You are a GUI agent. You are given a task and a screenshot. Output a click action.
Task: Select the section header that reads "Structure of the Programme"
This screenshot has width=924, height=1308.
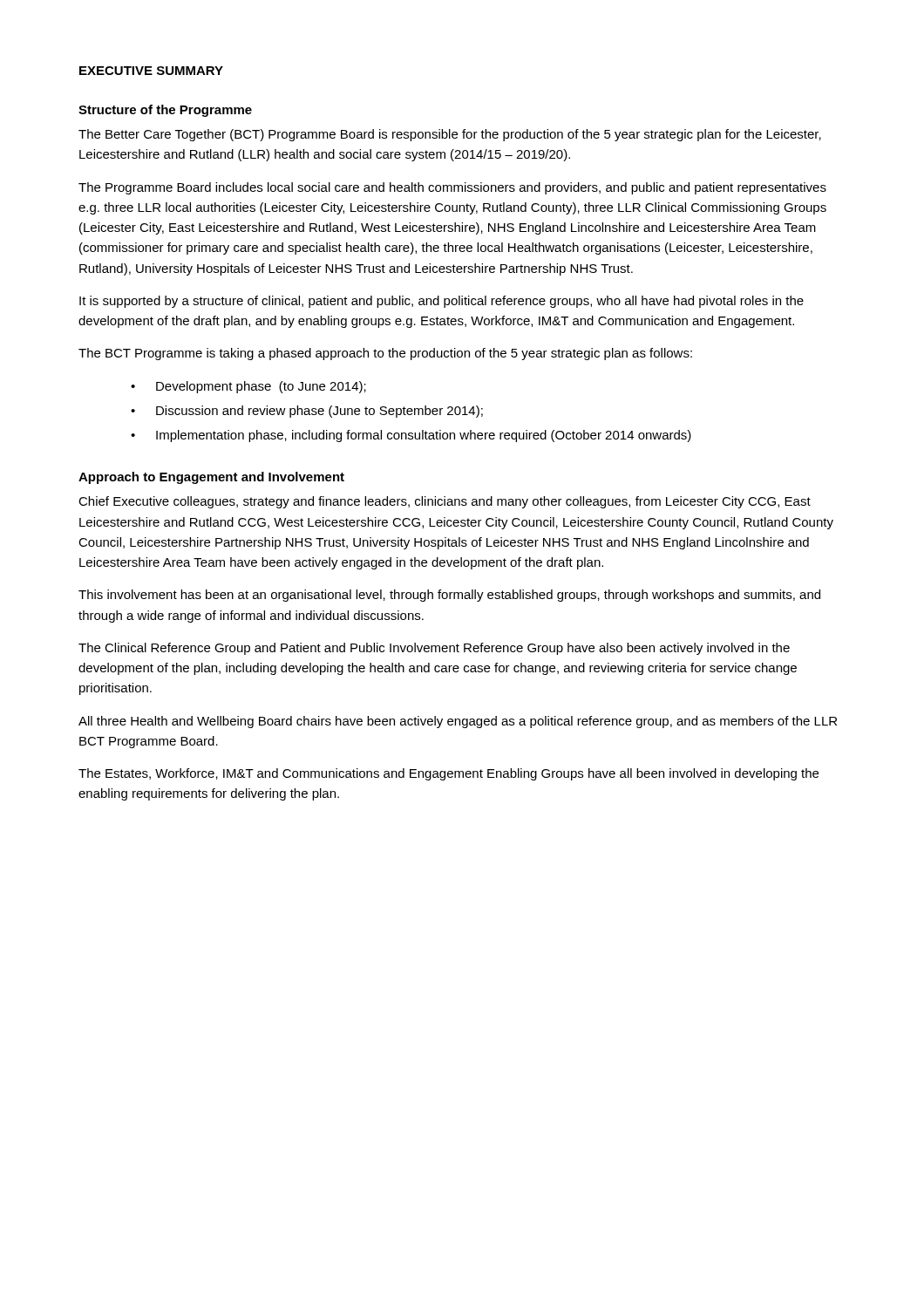point(165,109)
